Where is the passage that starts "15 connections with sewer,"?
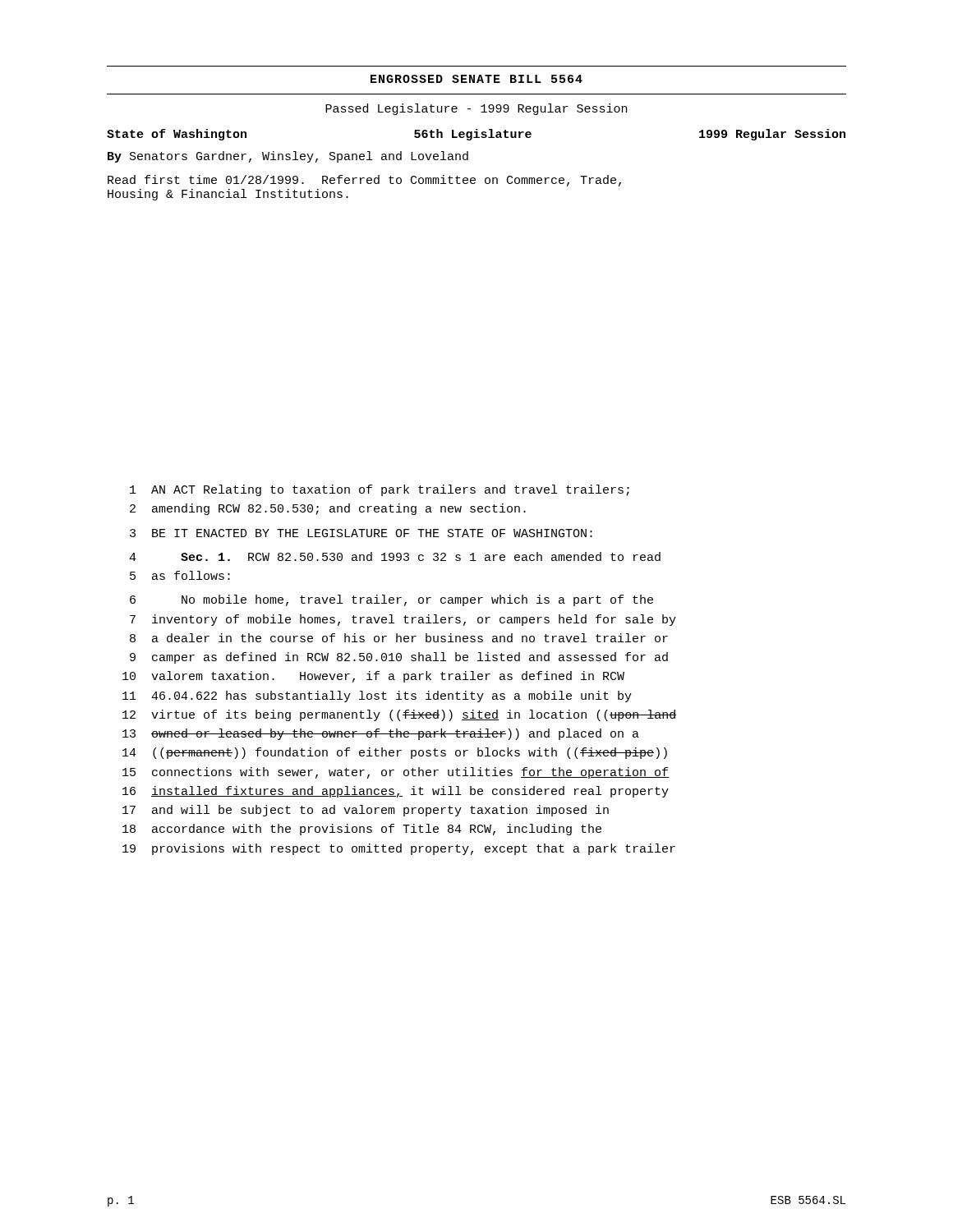Image resolution: width=953 pixels, height=1232 pixels. (476, 773)
